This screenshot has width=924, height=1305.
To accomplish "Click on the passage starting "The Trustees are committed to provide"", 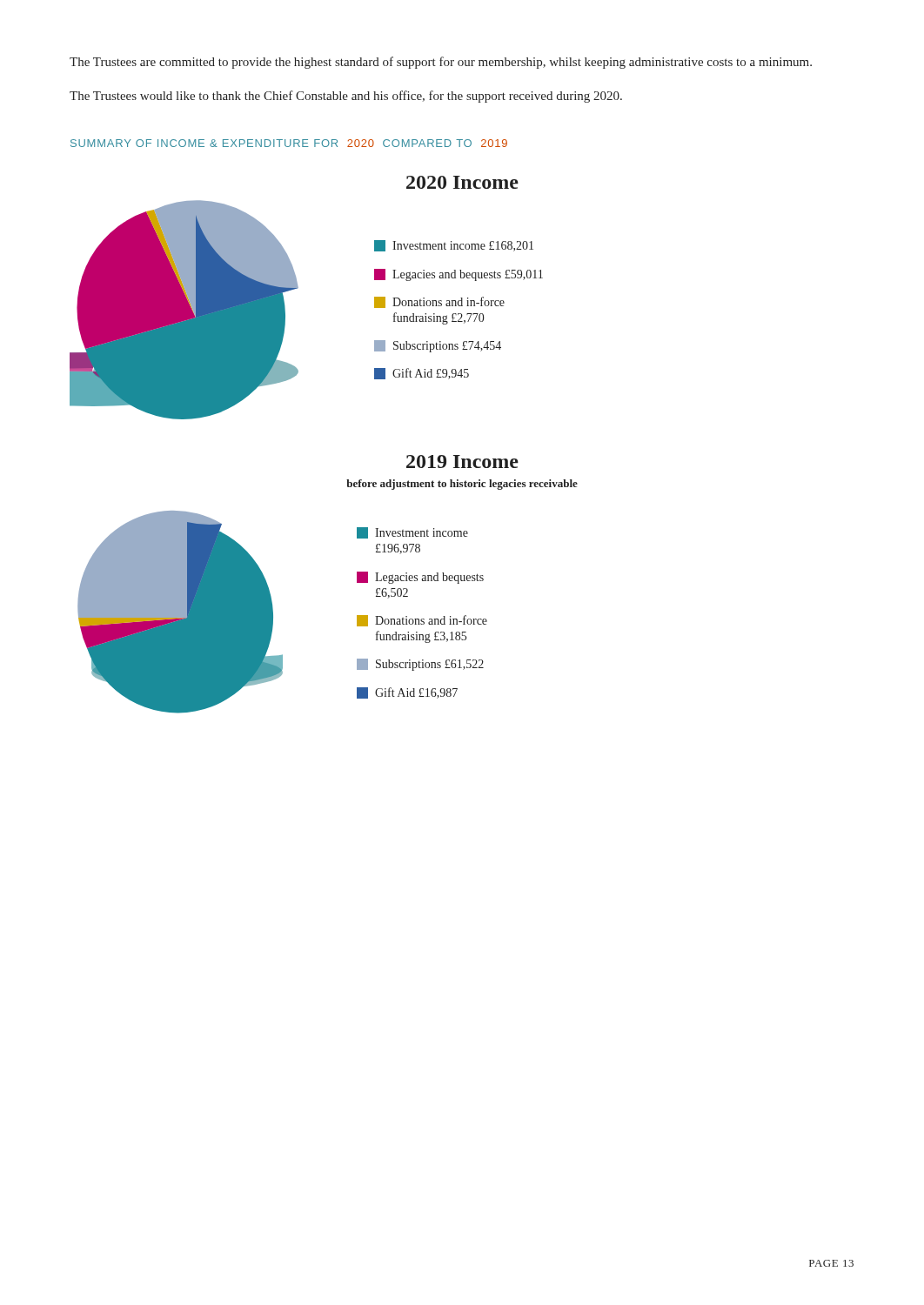I will click(441, 62).
